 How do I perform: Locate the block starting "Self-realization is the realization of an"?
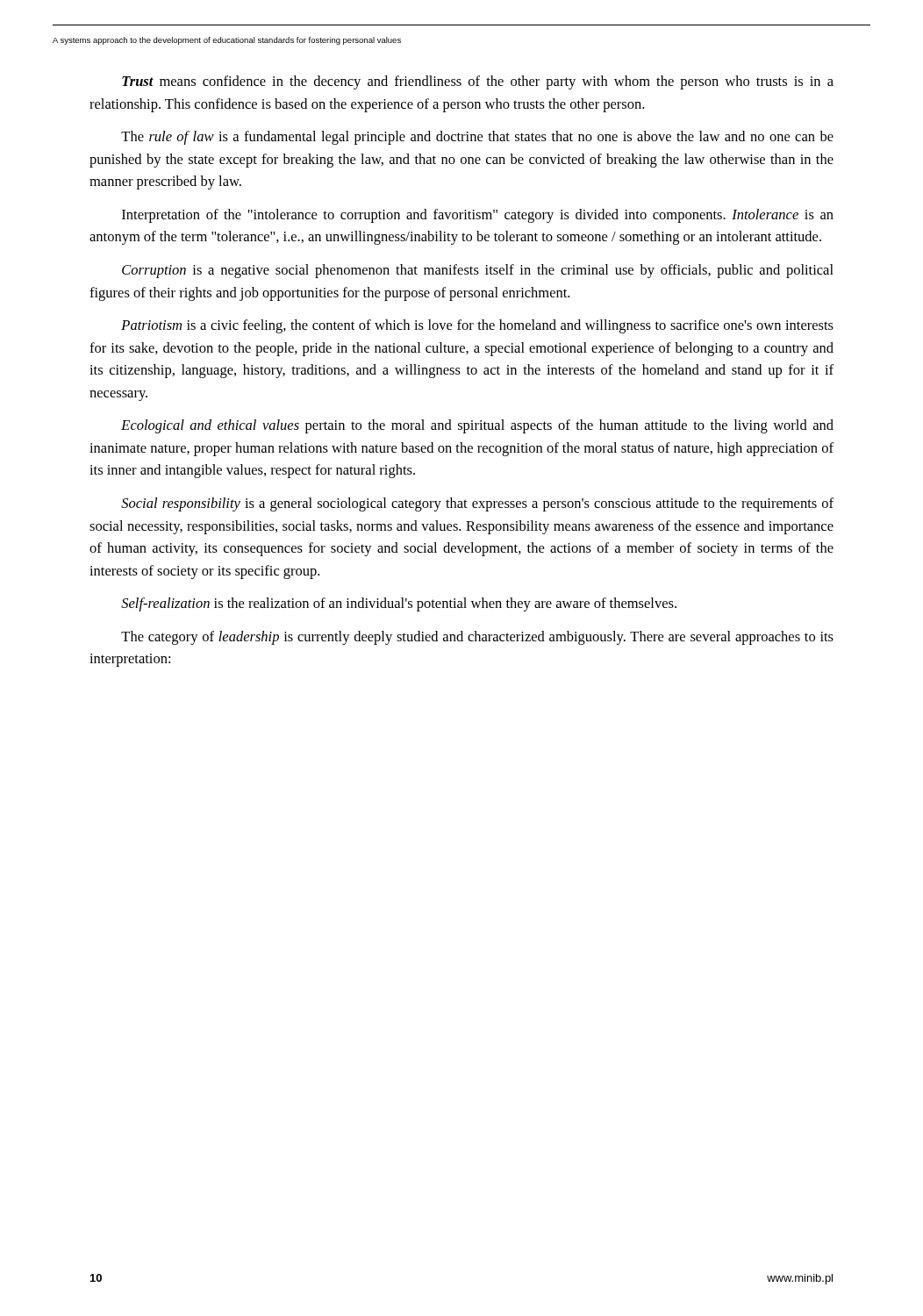462,604
